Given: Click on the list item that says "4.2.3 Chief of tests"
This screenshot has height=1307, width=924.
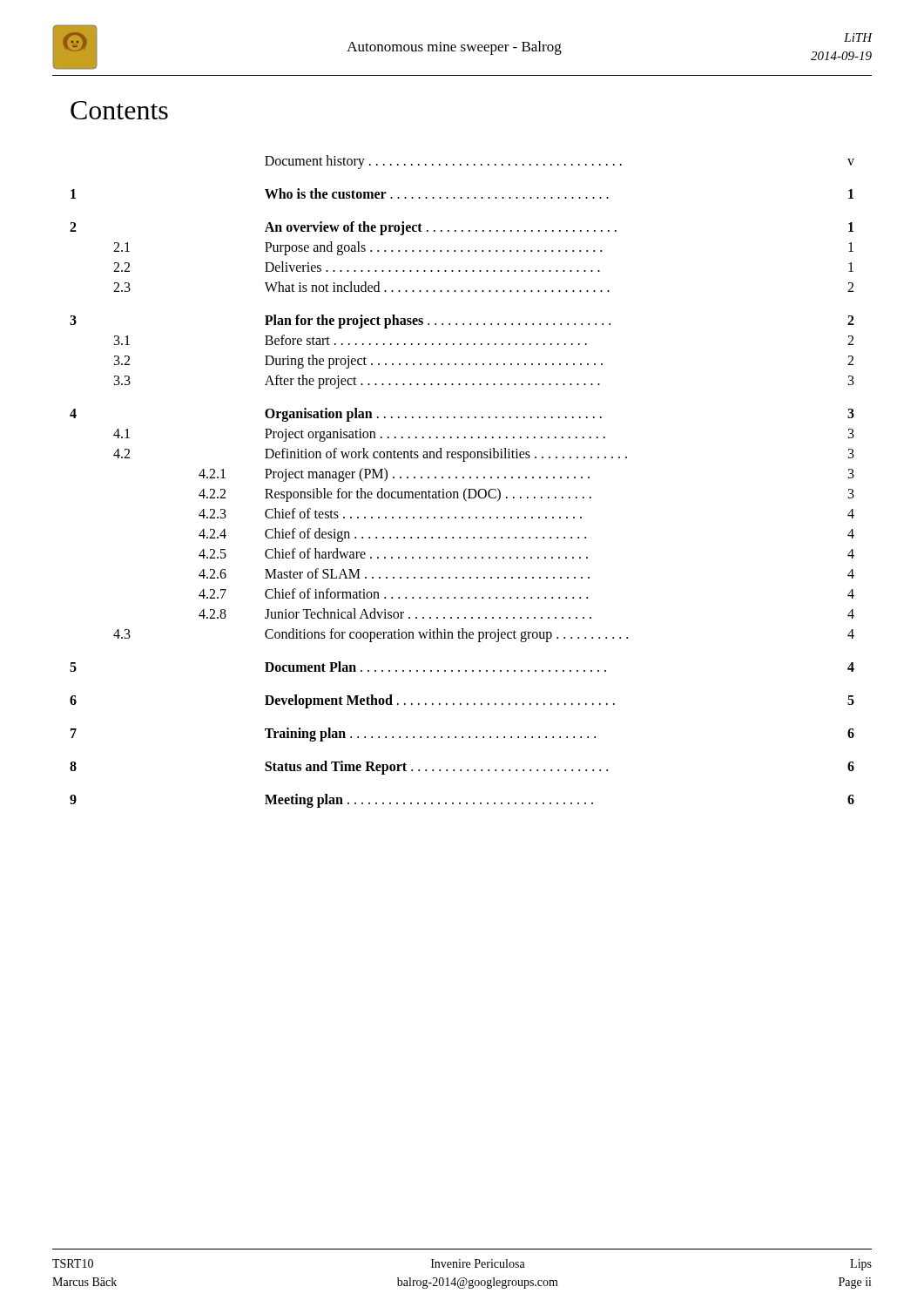Looking at the screenshot, I should [x=462, y=514].
